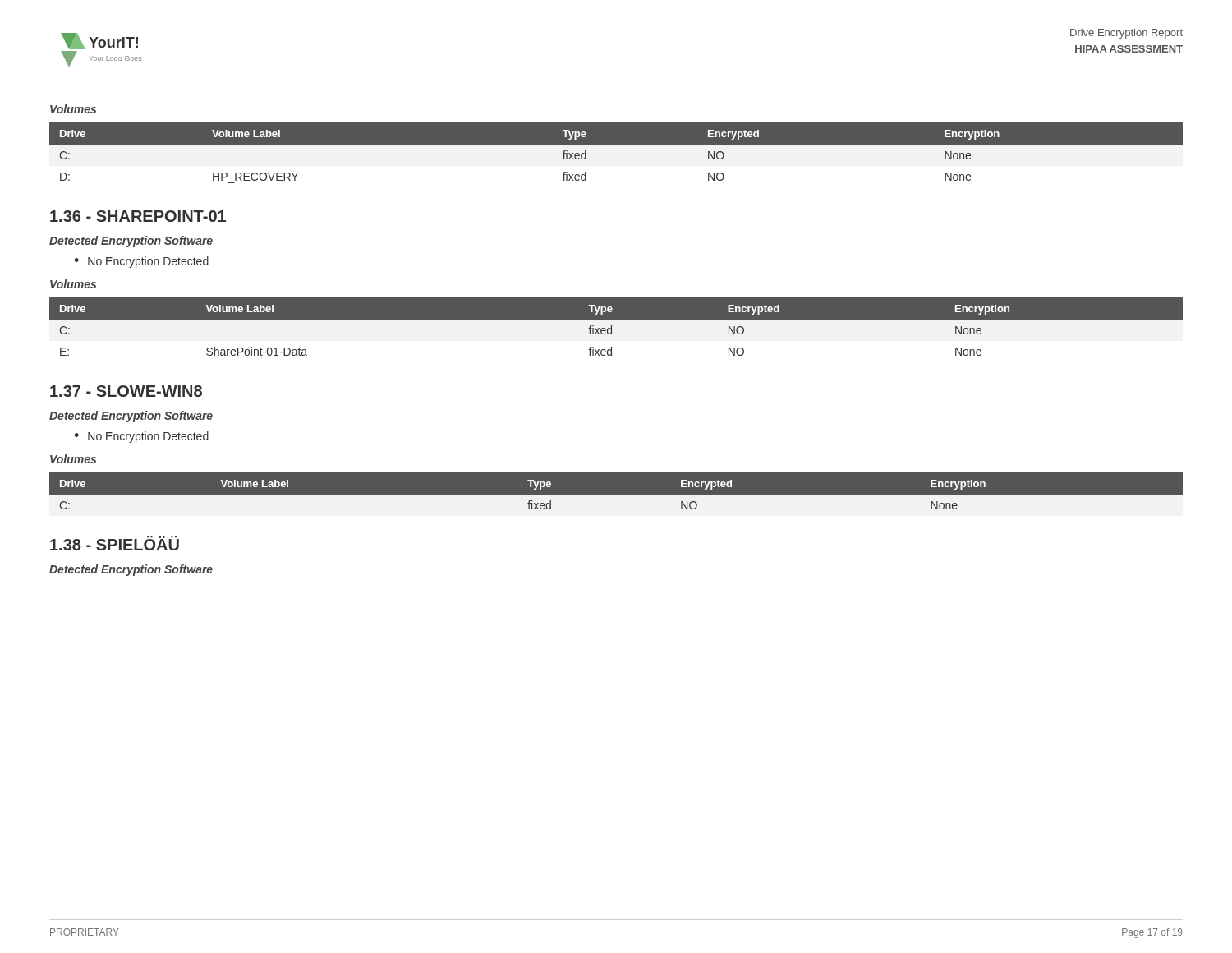Image resolution: width=1232 pixels, height=953 pixels.
Task: Find "1.36 - SHAREPOINT-01" on this page
Action: (138, 216)
